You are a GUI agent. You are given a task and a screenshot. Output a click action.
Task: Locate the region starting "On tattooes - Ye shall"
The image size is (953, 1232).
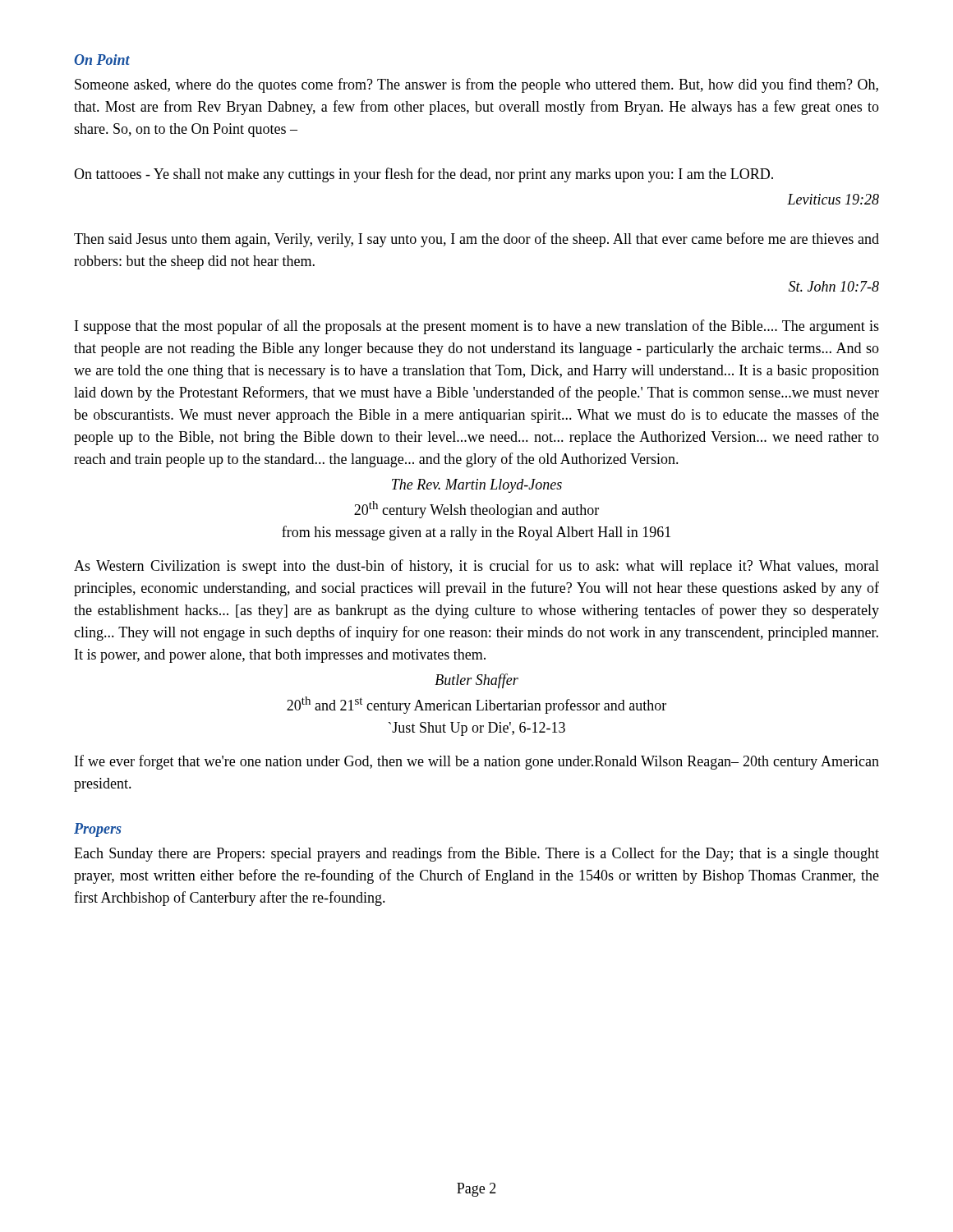tap(424, 174)
